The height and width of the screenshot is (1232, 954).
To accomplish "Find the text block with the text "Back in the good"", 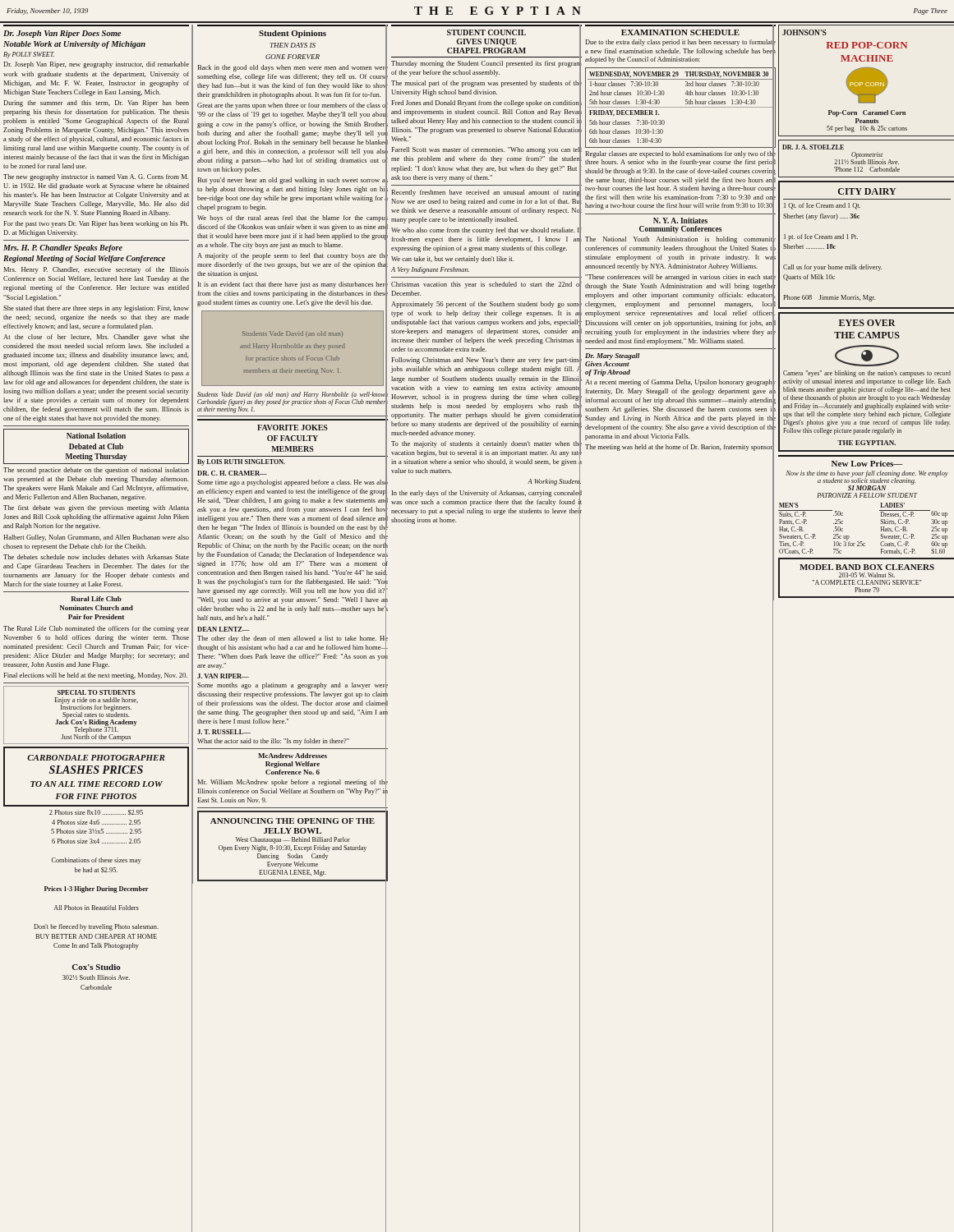I will coord(292,185).
